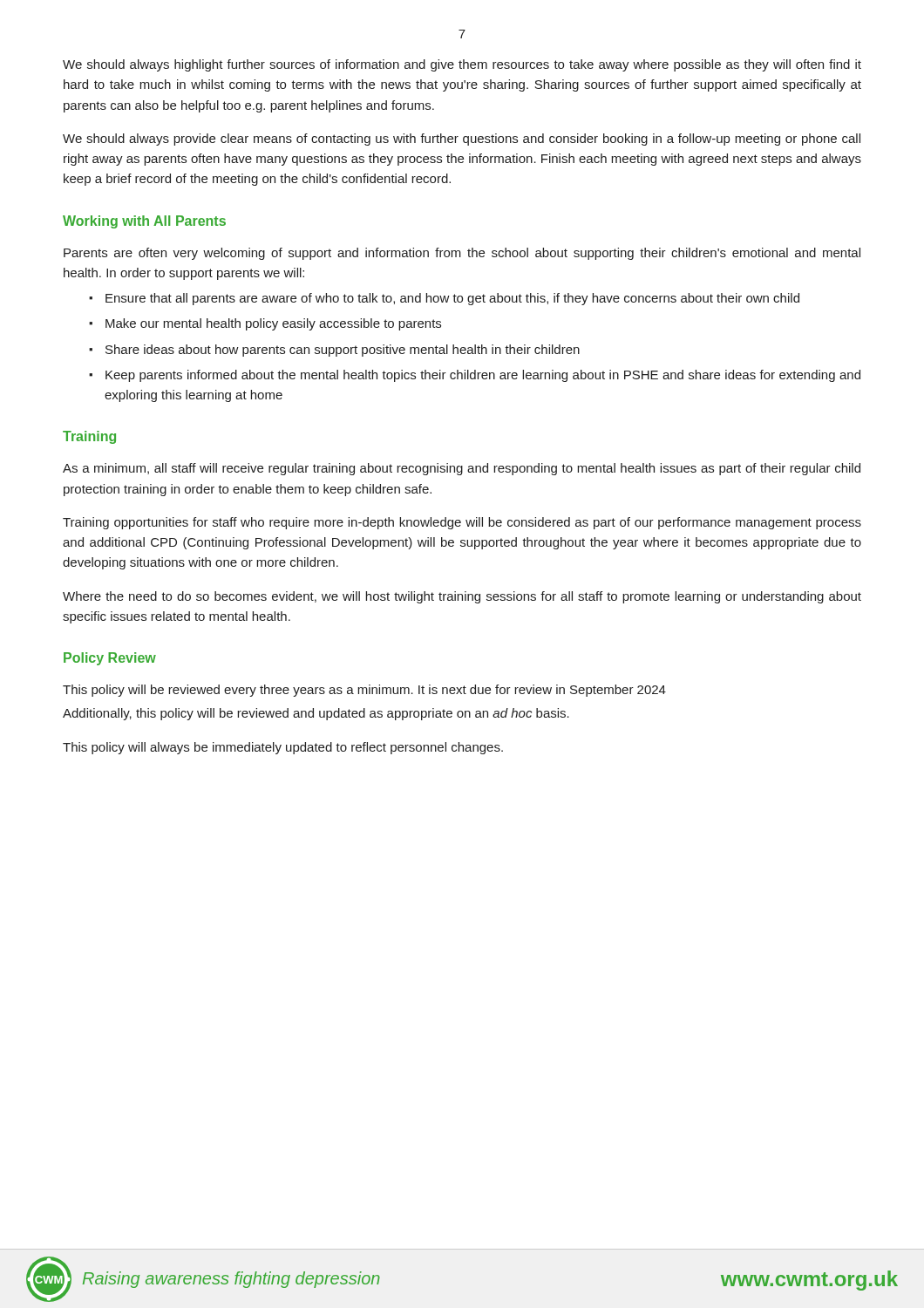The image size is (924, 1308).
Task: Select the list item with the text "Share ideas about how parents can support"
Action: click(462, 349)
